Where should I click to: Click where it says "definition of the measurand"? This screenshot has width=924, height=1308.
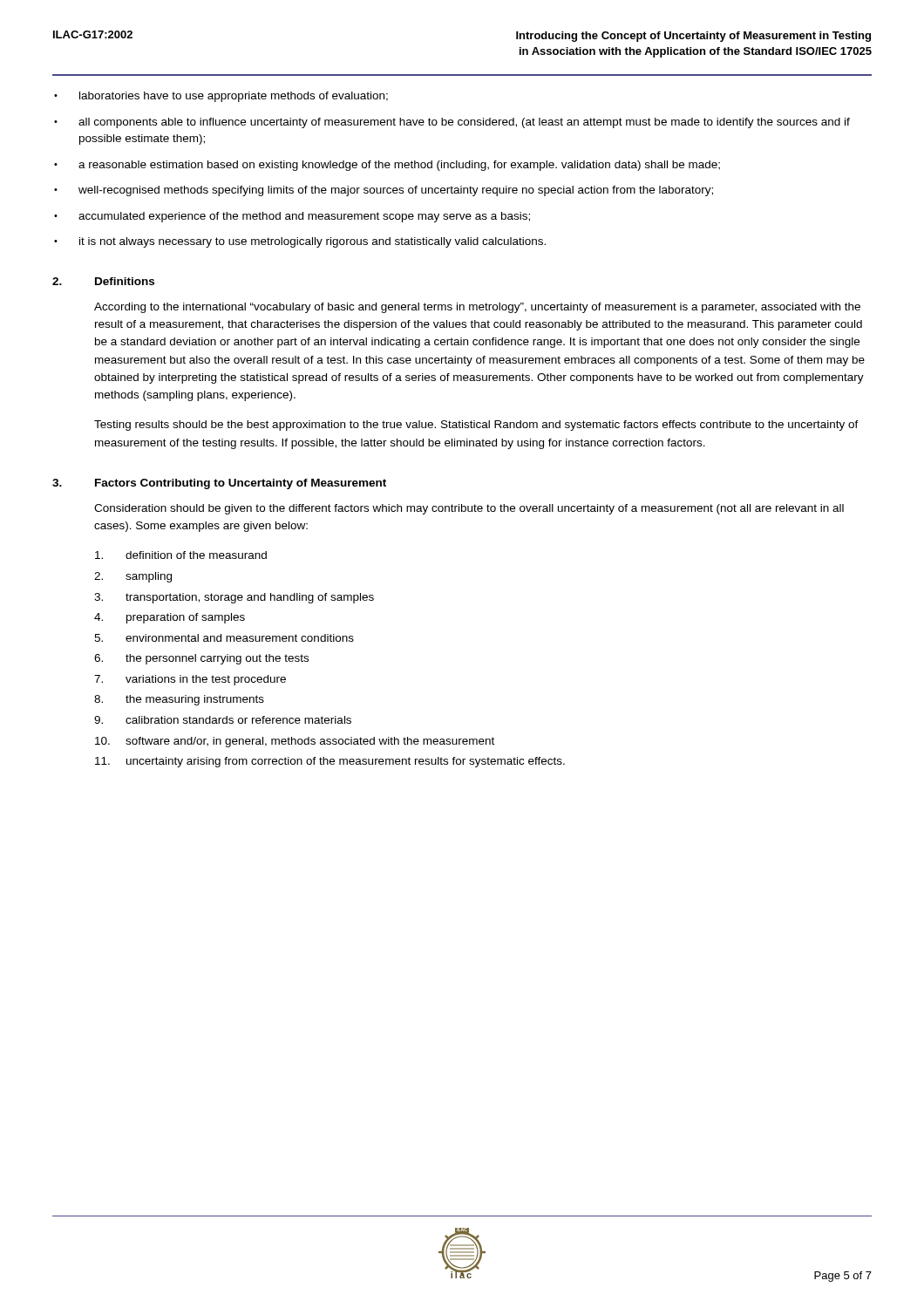[x=181, y=556]
